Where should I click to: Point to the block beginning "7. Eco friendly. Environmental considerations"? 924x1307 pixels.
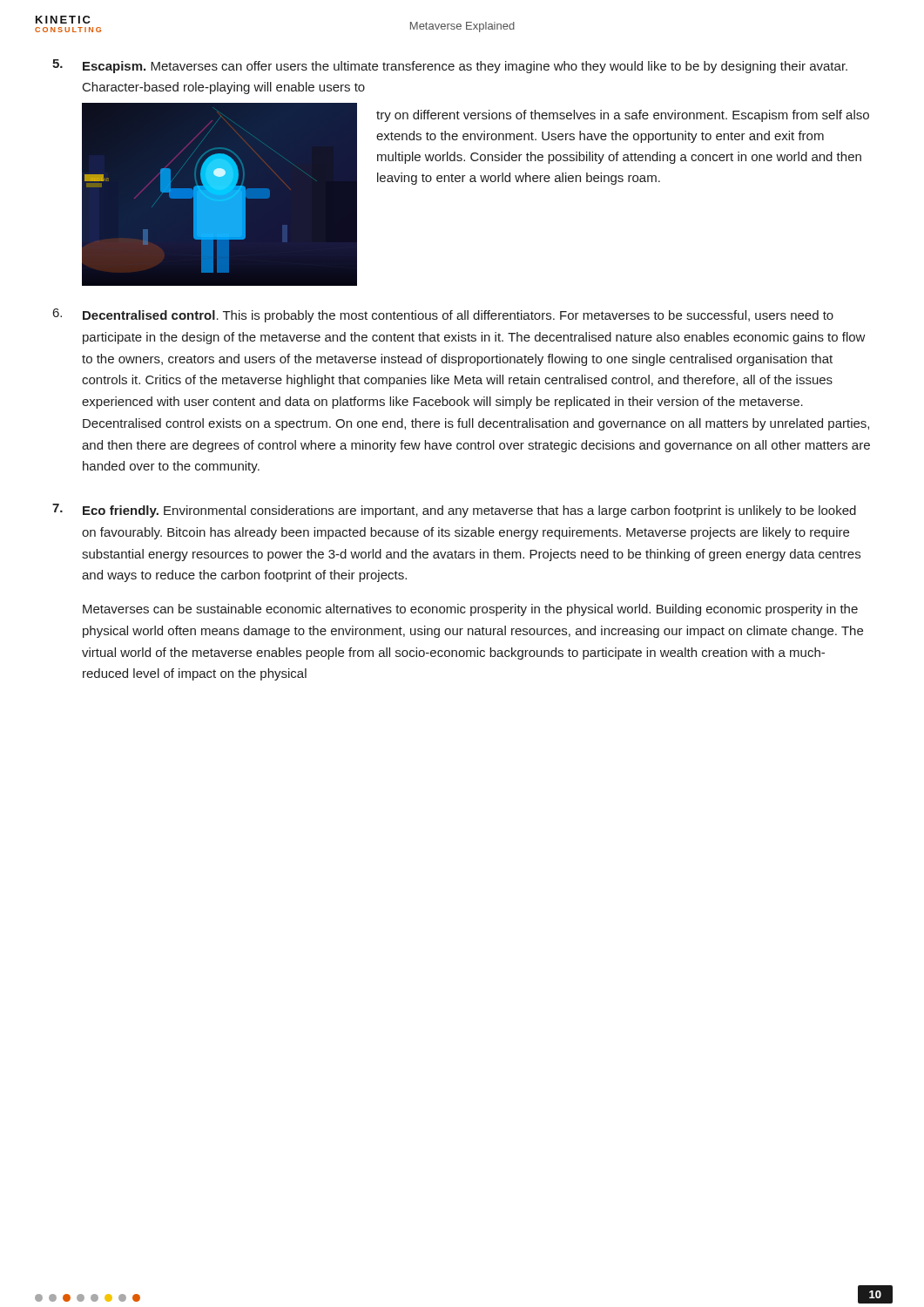[462, 593]
